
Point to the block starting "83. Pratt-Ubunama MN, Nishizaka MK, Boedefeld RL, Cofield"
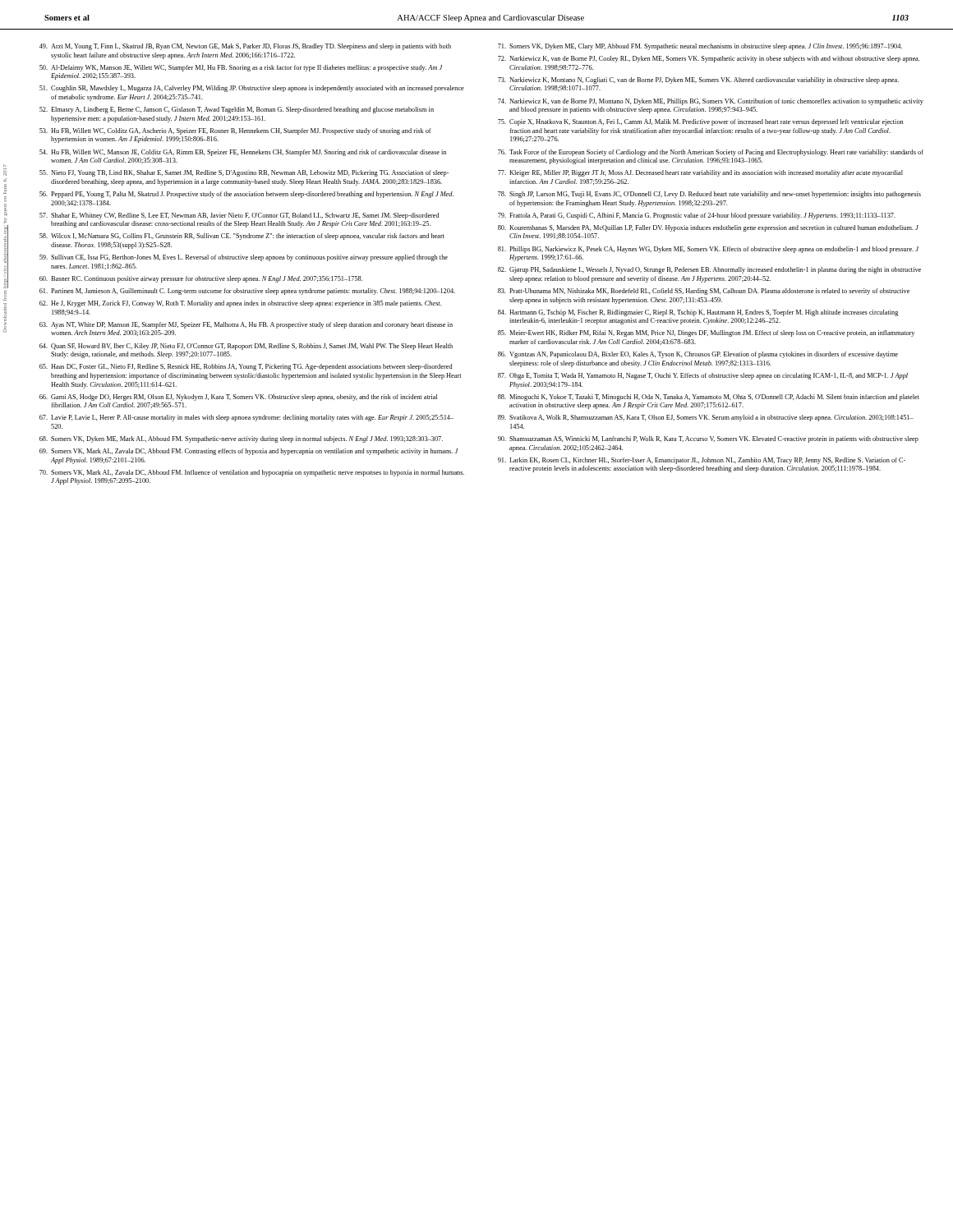click(706, 296)
